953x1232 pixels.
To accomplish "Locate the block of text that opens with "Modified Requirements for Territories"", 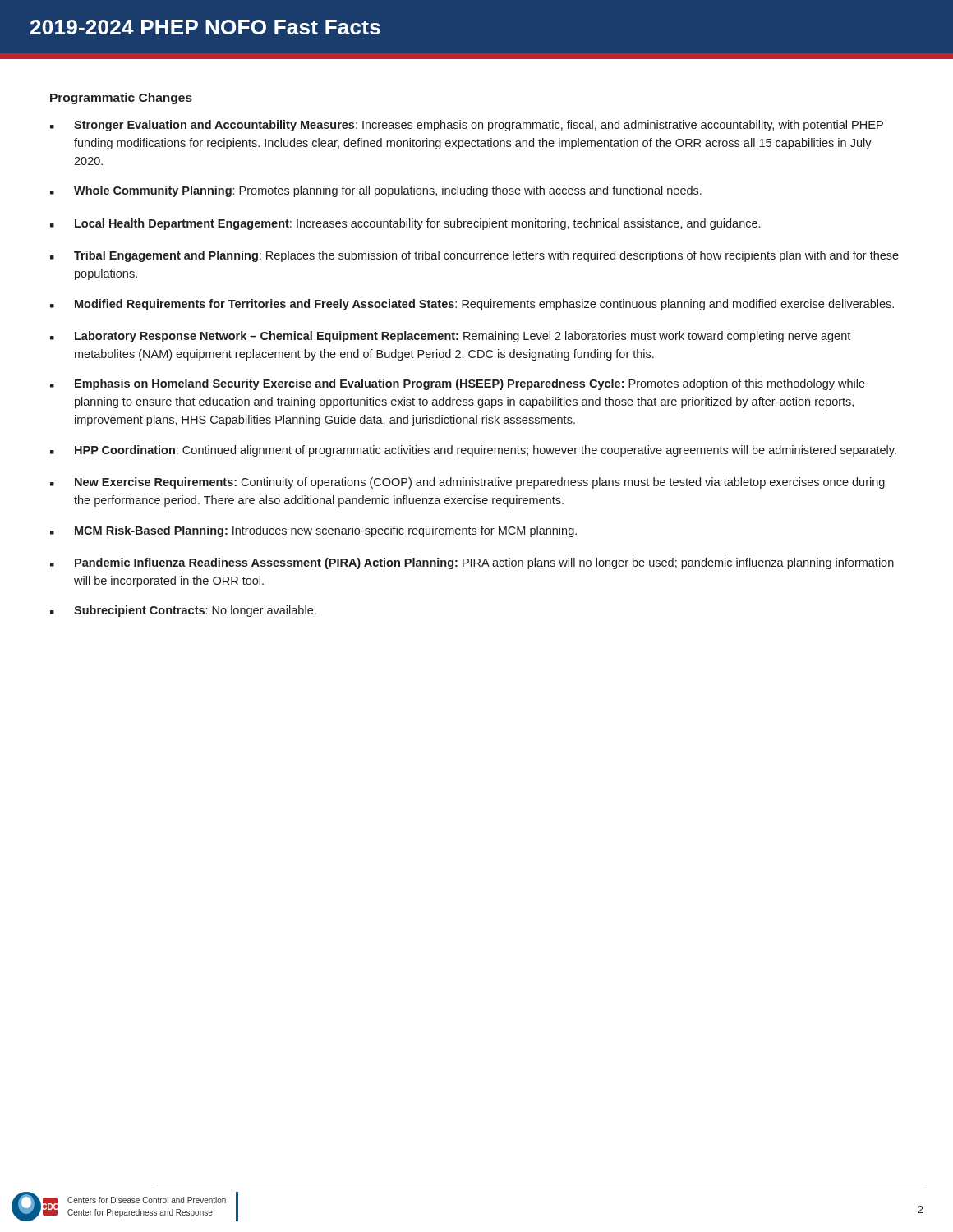I will click(476, 305).
